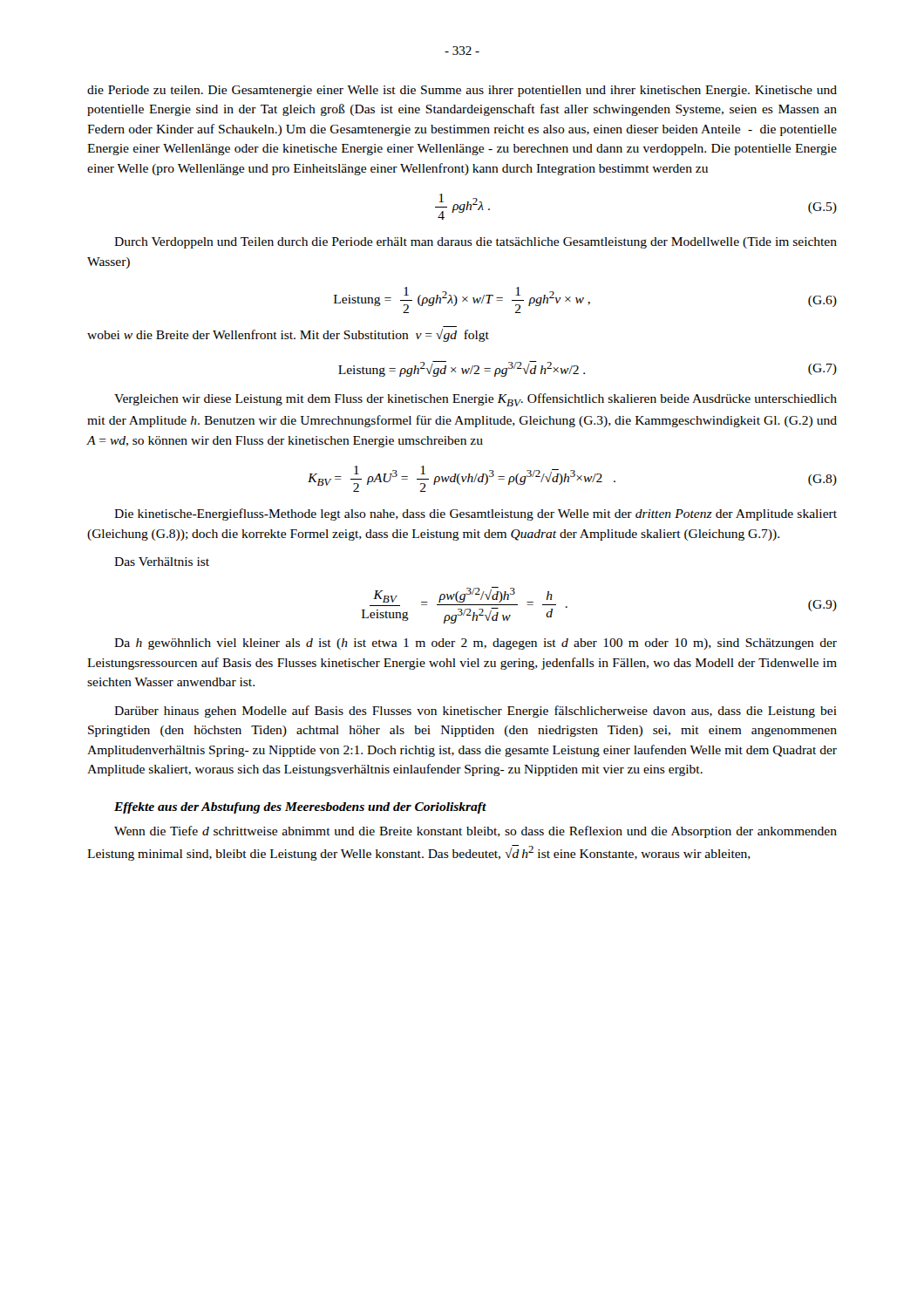Click on the text block with the text "die Periode zu teilen. Die Gesamtenergie einer"
This screenshot has height=1308, width=924.
point(462,128)
